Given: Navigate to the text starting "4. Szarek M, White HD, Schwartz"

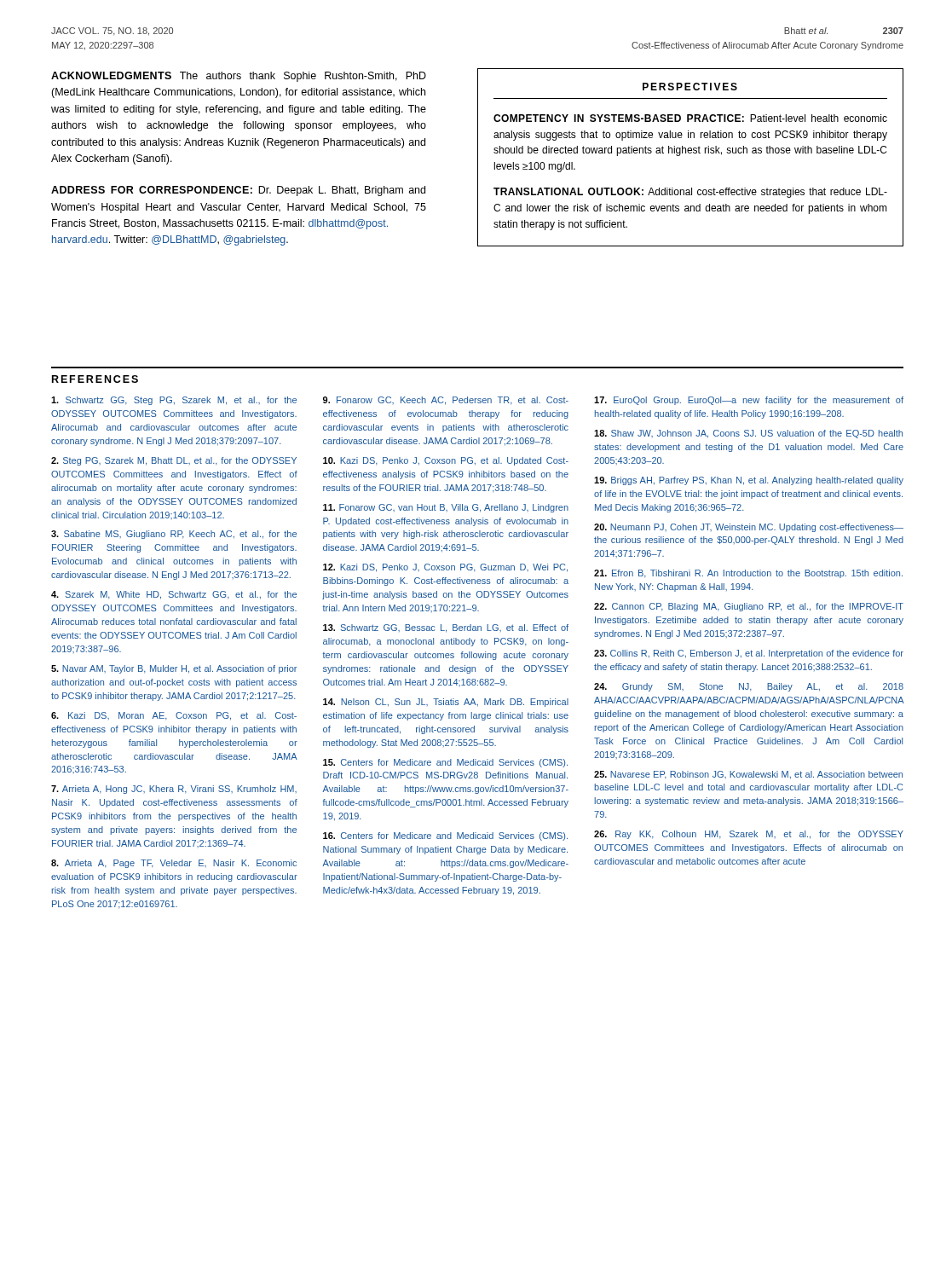Looking at the screenshot, I should coord(174,622).
